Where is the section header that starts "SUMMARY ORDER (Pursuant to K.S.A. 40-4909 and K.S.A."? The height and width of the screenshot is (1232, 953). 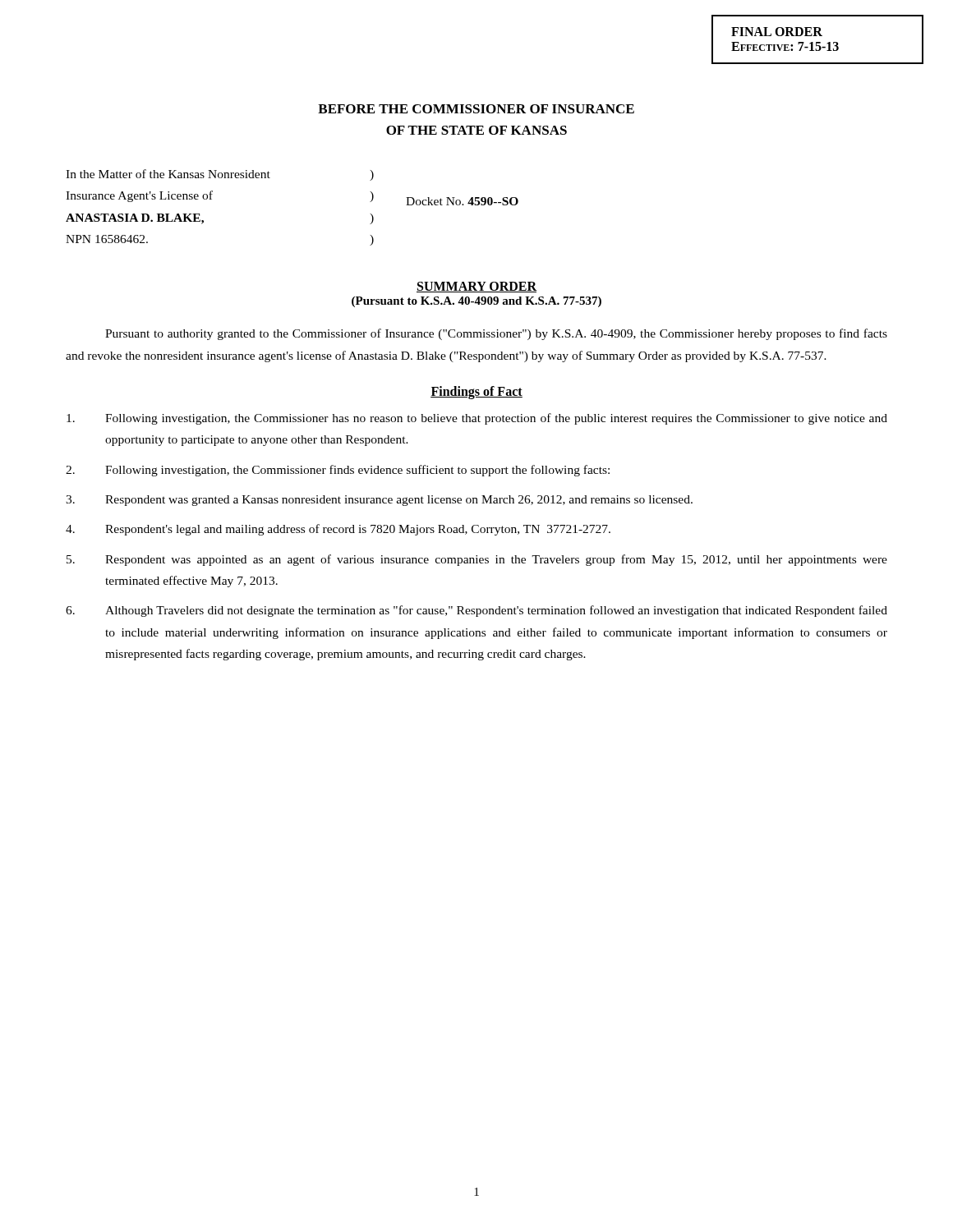pos(476,294)
